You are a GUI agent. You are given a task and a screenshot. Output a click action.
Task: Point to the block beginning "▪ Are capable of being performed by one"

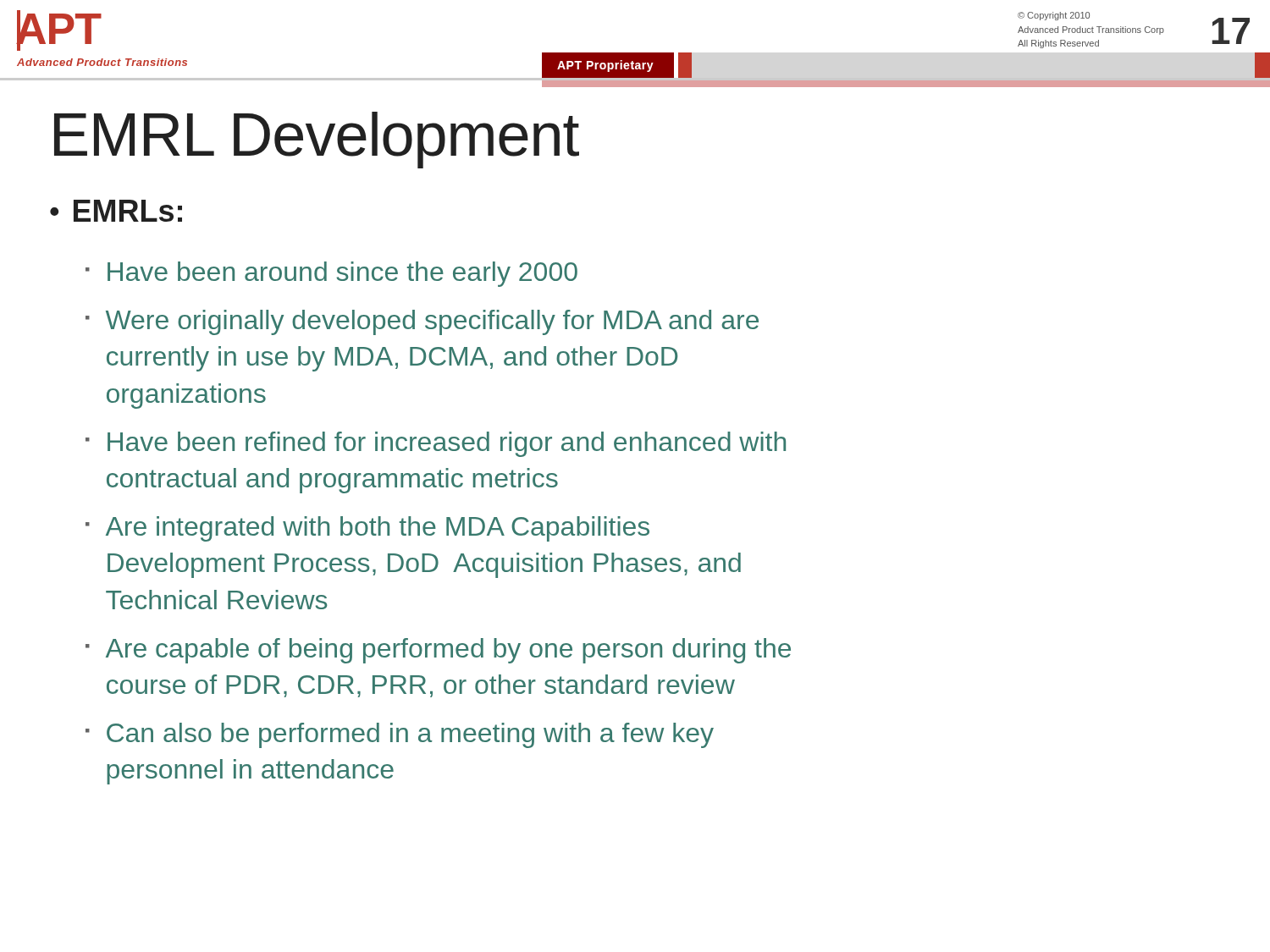(x=438, y=667)
